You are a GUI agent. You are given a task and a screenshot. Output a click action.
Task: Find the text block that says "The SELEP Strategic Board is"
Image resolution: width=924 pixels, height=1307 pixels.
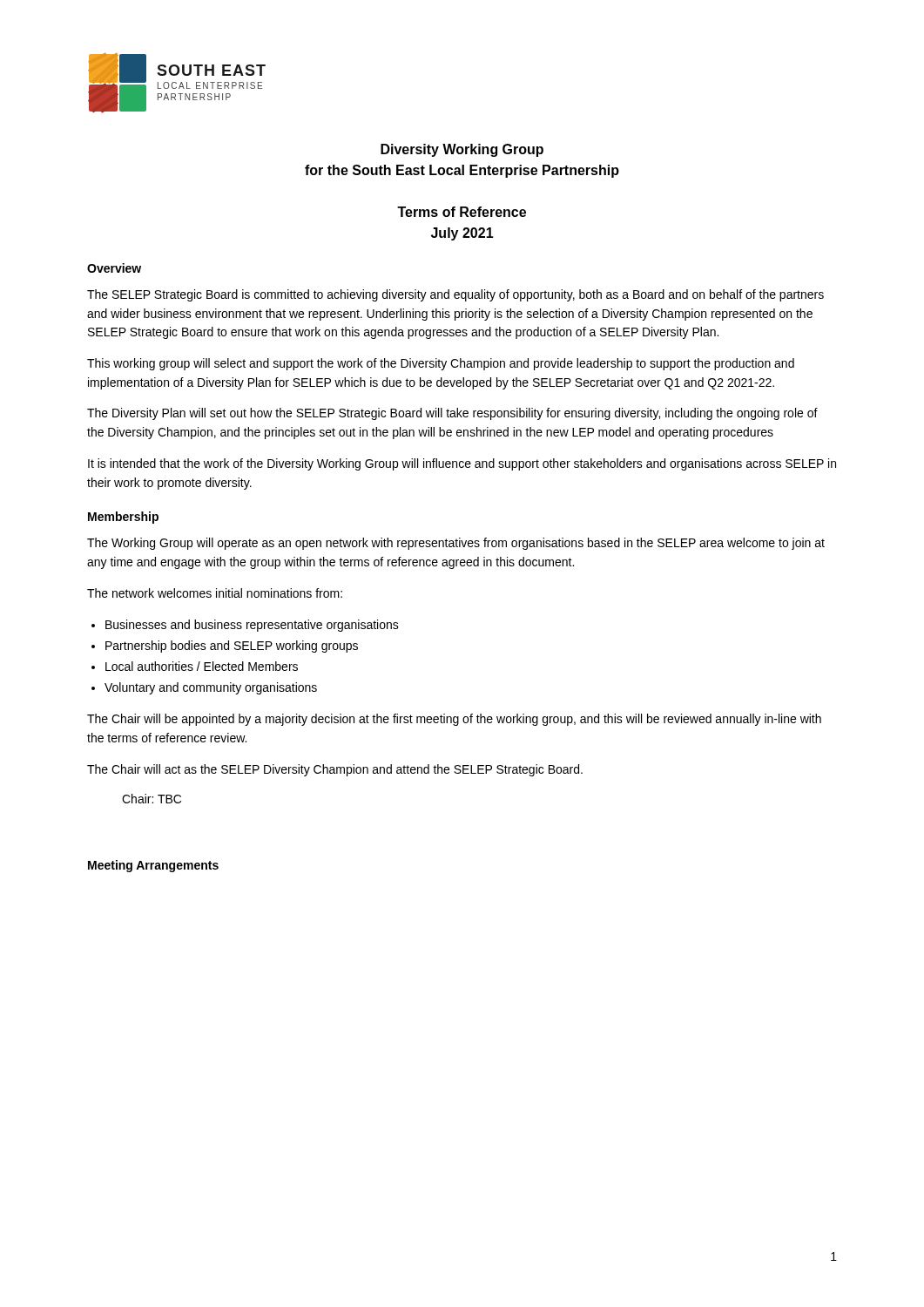click(x=456, y=313)
